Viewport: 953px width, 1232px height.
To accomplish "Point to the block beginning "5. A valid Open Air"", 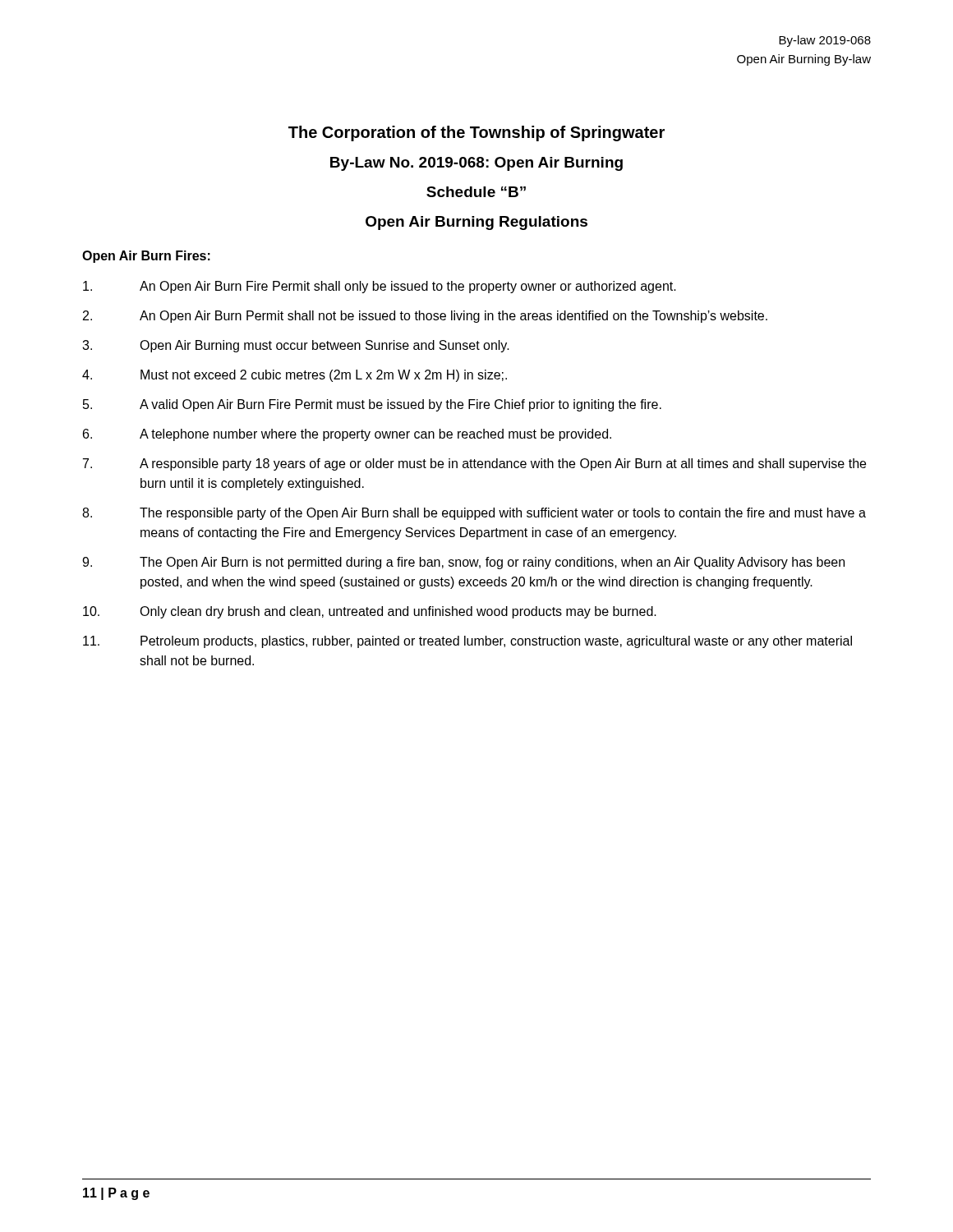I will pos(476,405).
